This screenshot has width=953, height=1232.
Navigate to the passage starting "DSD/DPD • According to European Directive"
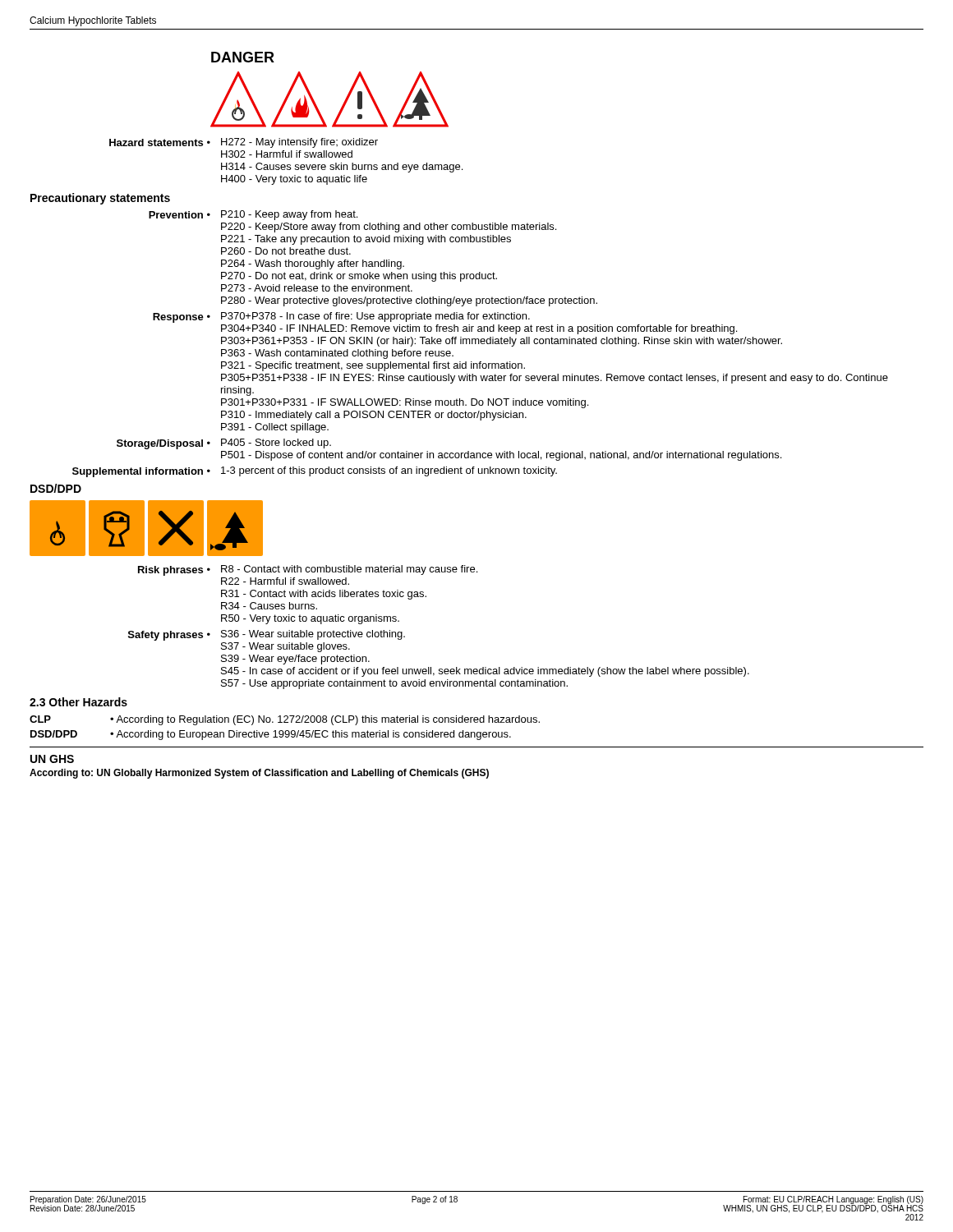pyautogui.click(x=476, y=734)
